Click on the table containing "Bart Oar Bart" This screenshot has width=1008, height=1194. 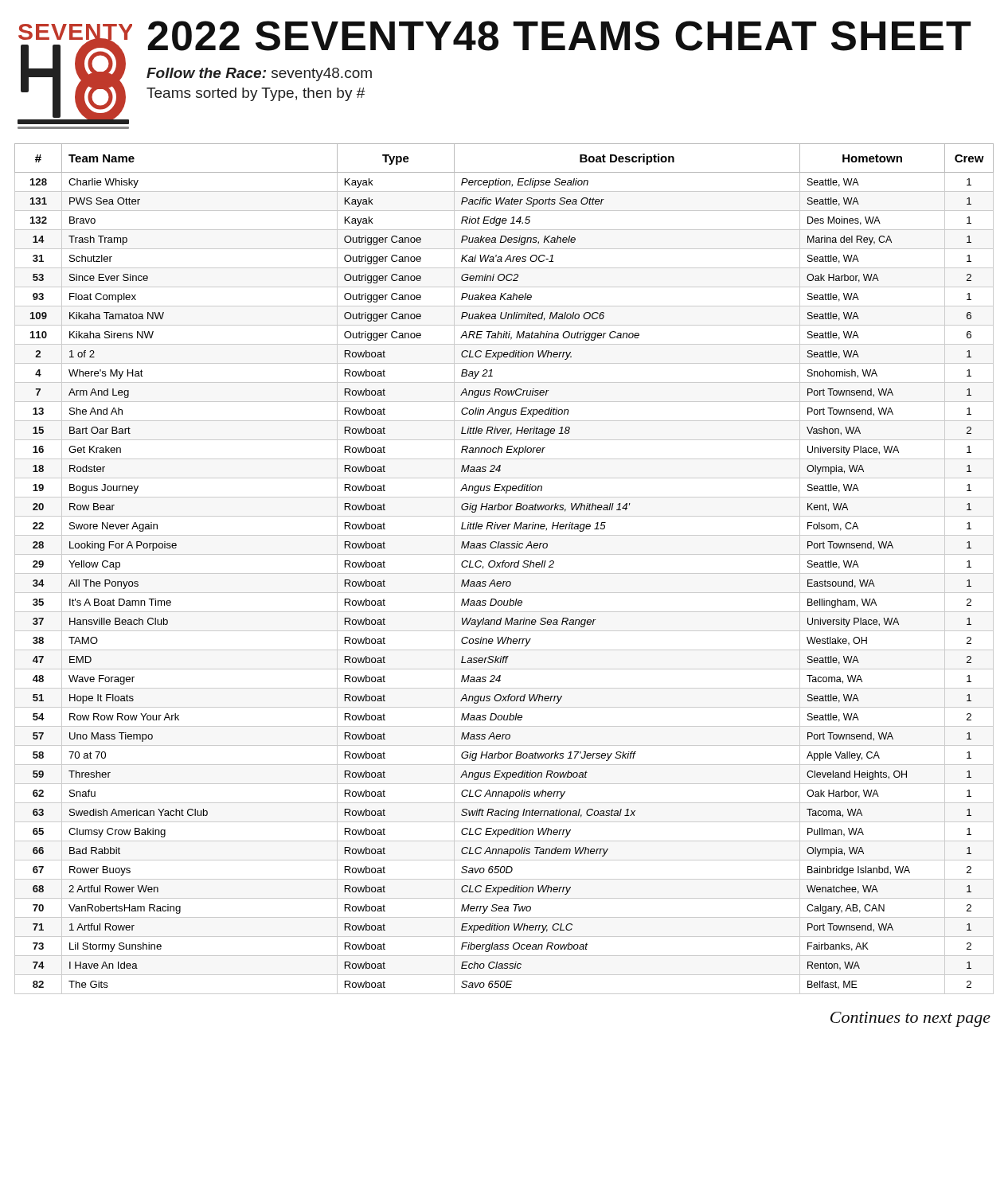(504, 569)
